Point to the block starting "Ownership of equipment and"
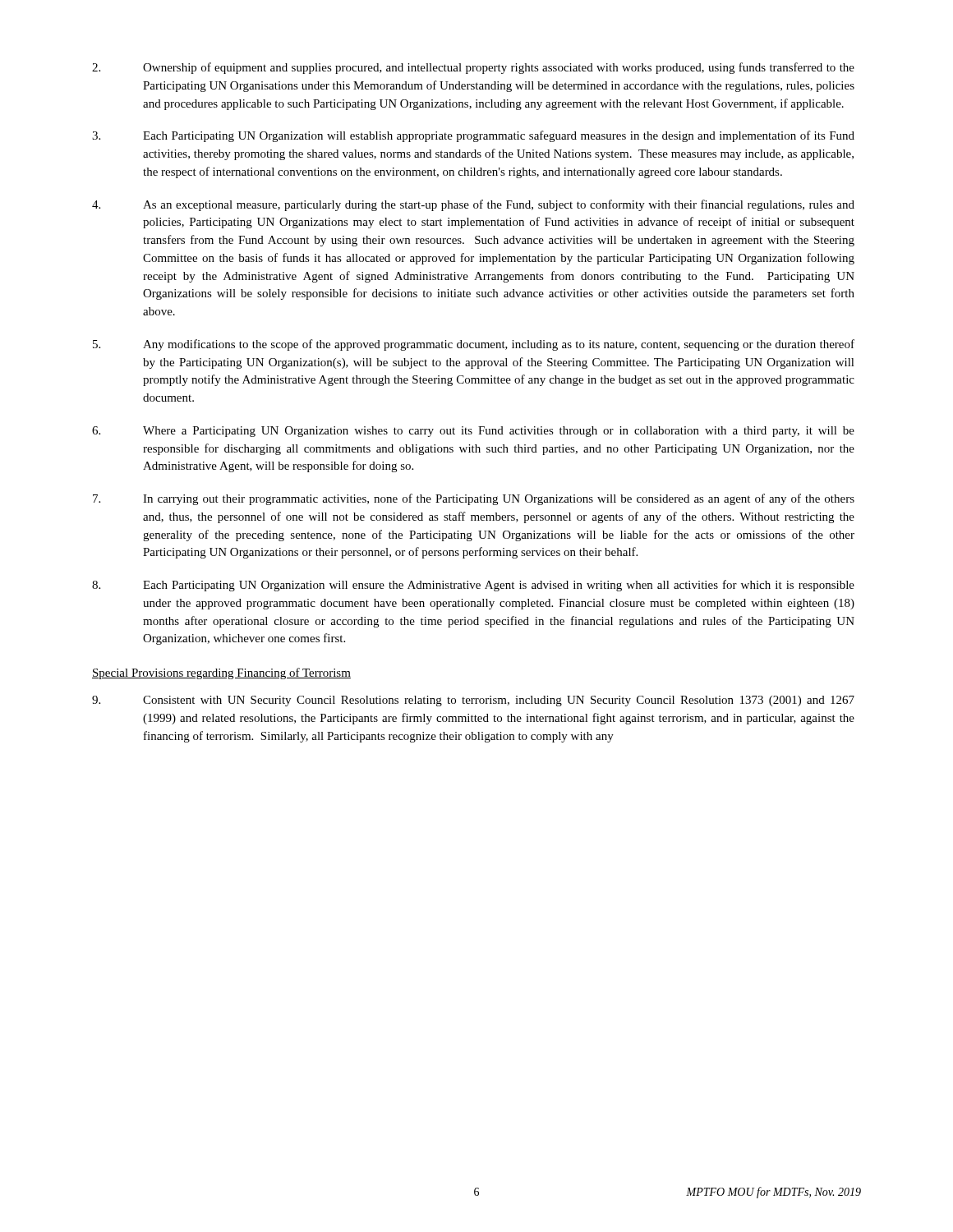The image size is (953, 1232). click(x=473, y=86)
